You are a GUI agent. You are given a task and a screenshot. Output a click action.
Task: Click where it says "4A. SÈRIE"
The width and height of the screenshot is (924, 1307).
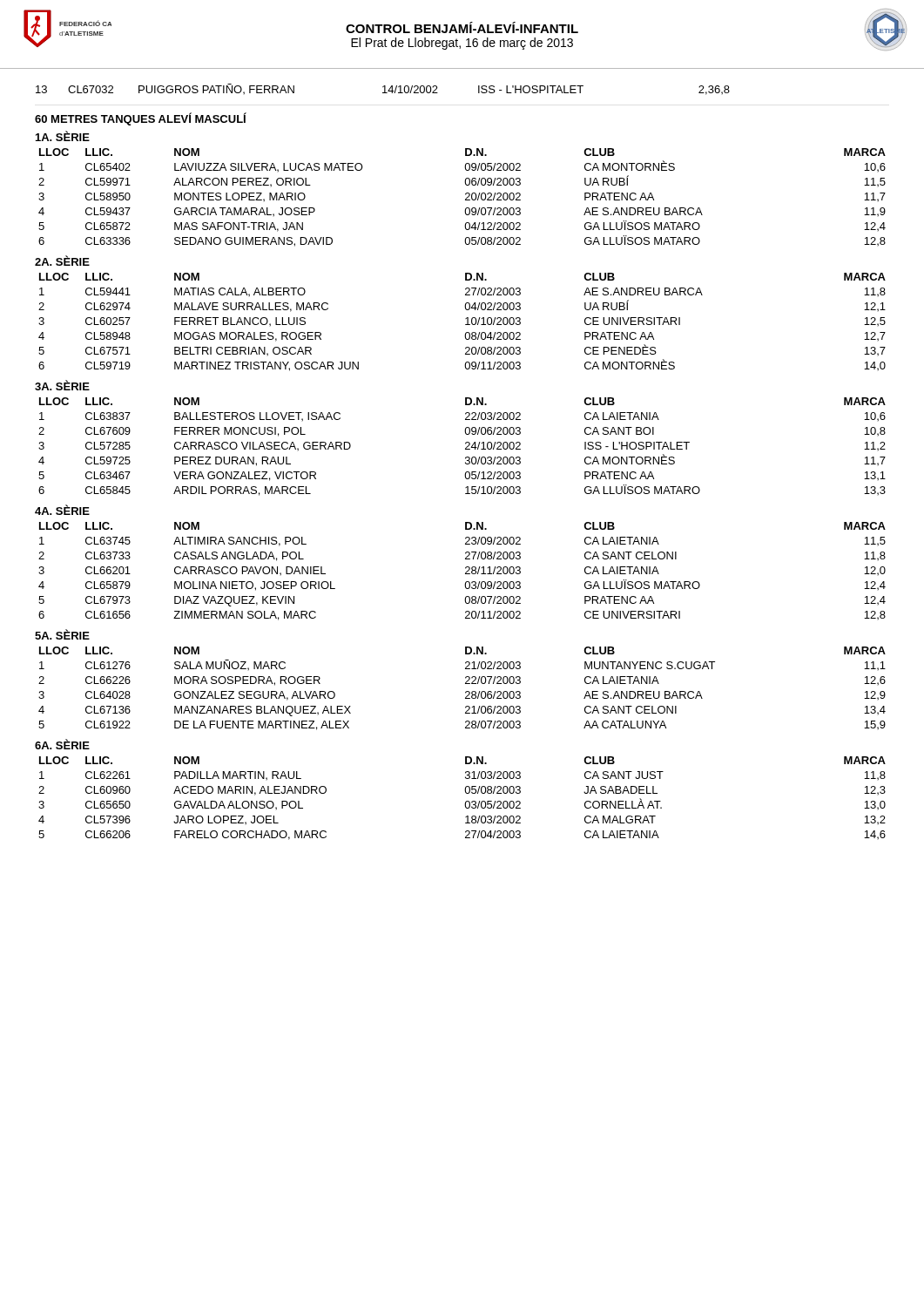click(x=62, y=511)
